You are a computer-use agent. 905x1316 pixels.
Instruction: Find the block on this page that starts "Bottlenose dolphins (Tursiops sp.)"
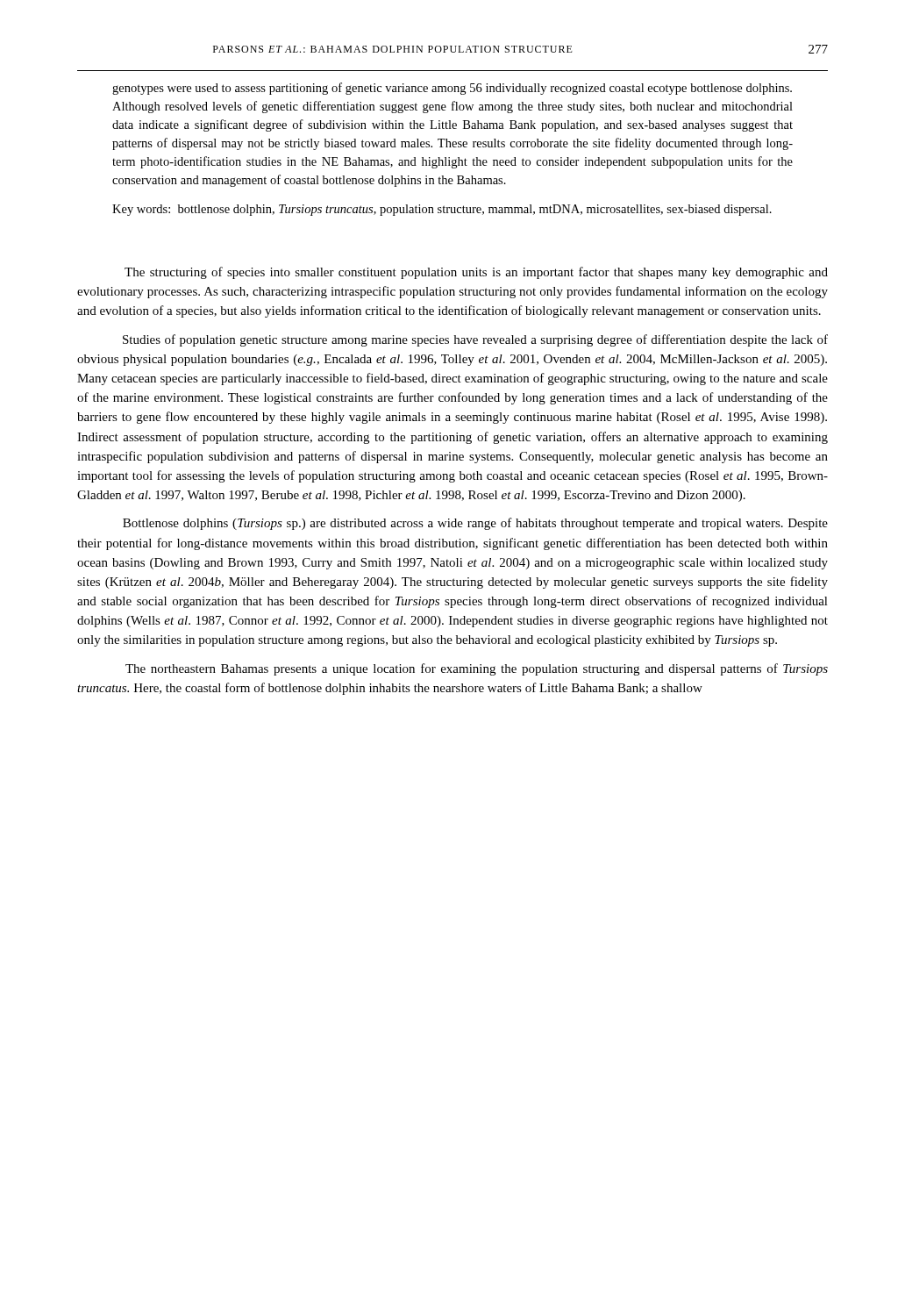(x=452, y=582)
